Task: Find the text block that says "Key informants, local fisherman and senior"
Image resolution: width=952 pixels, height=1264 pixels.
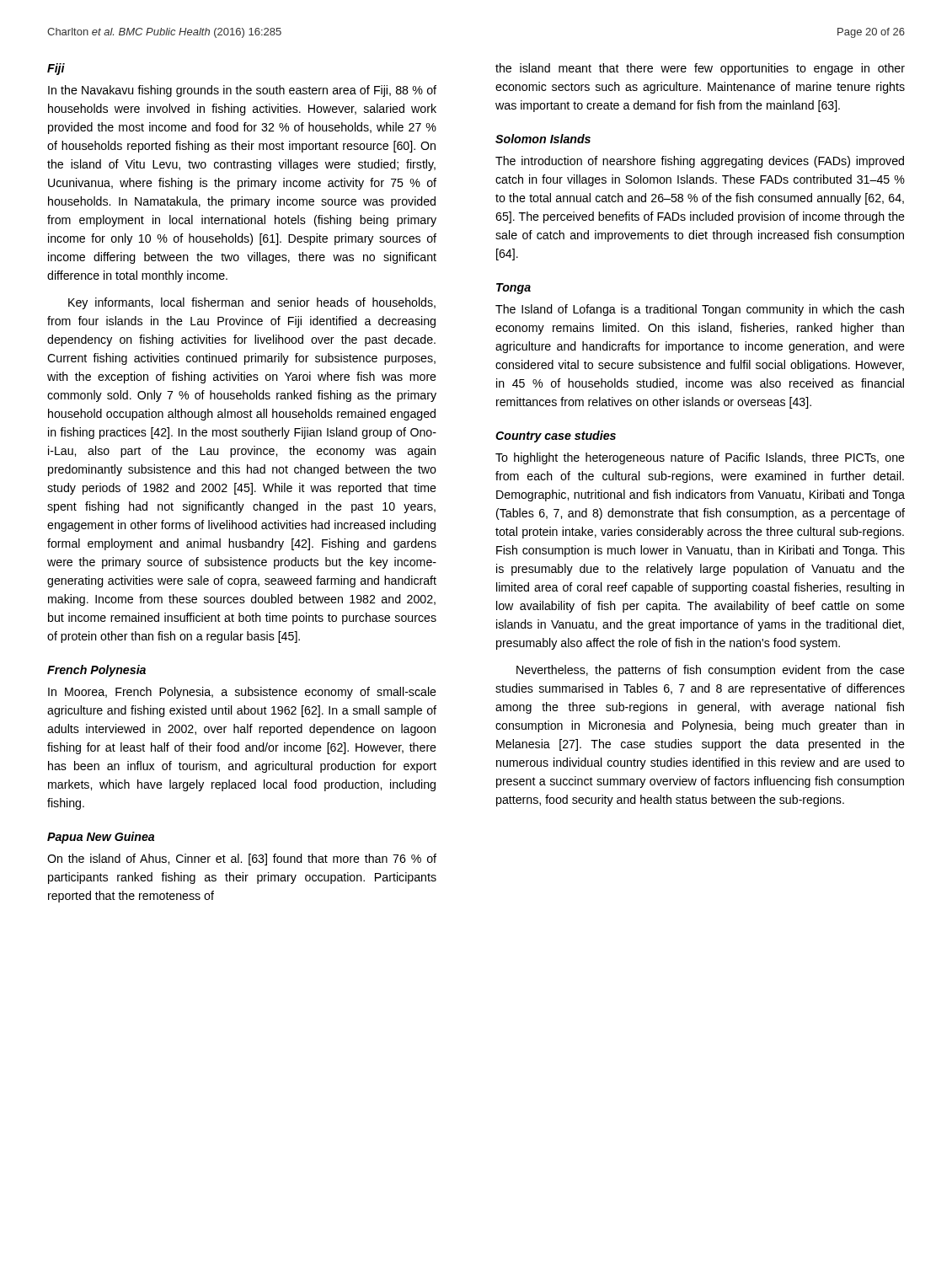Action: 242,469
